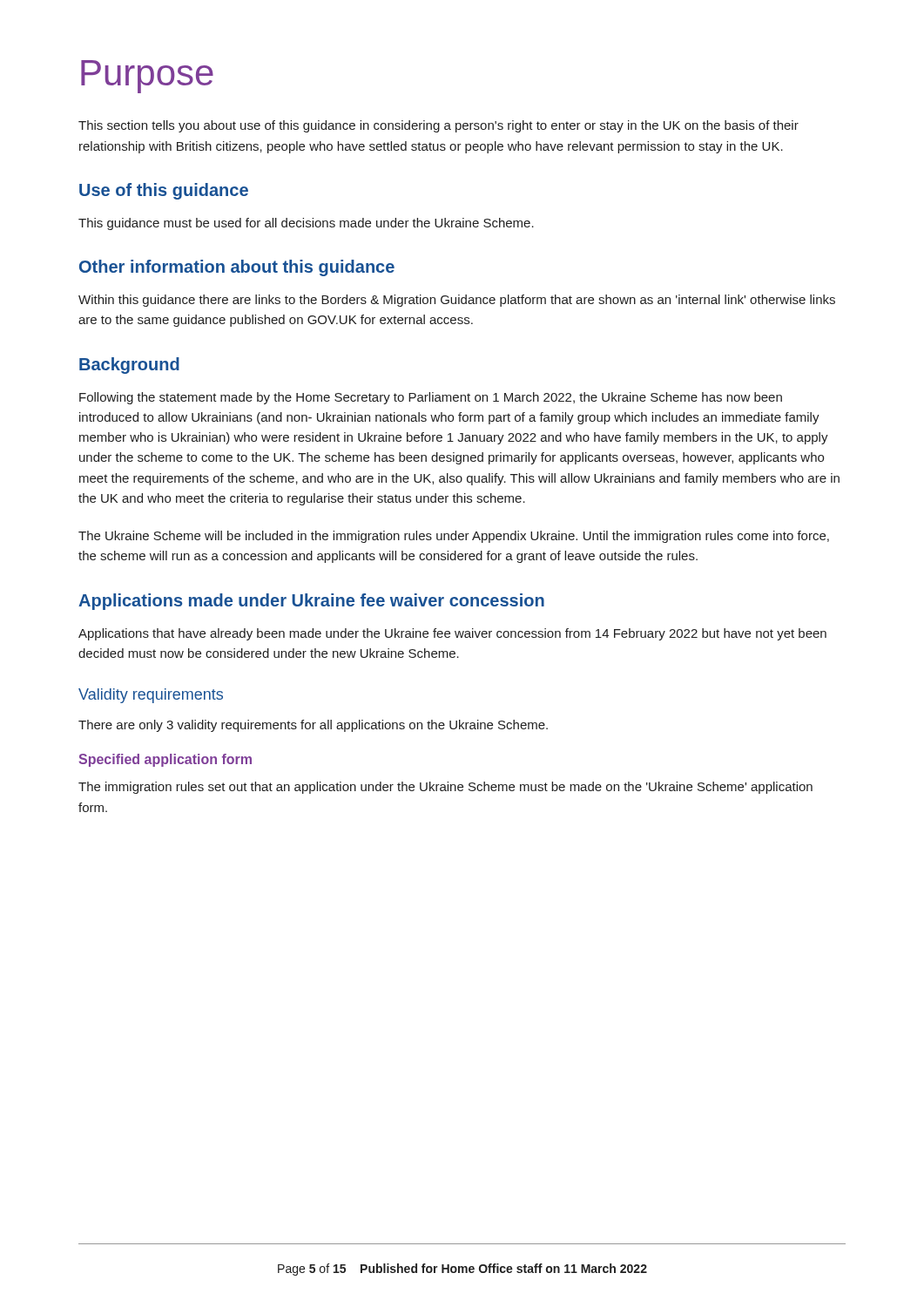Locate the block of text that opens with "This guidance must be used"
The image size is (924, 1307).
tap(306, 222)
